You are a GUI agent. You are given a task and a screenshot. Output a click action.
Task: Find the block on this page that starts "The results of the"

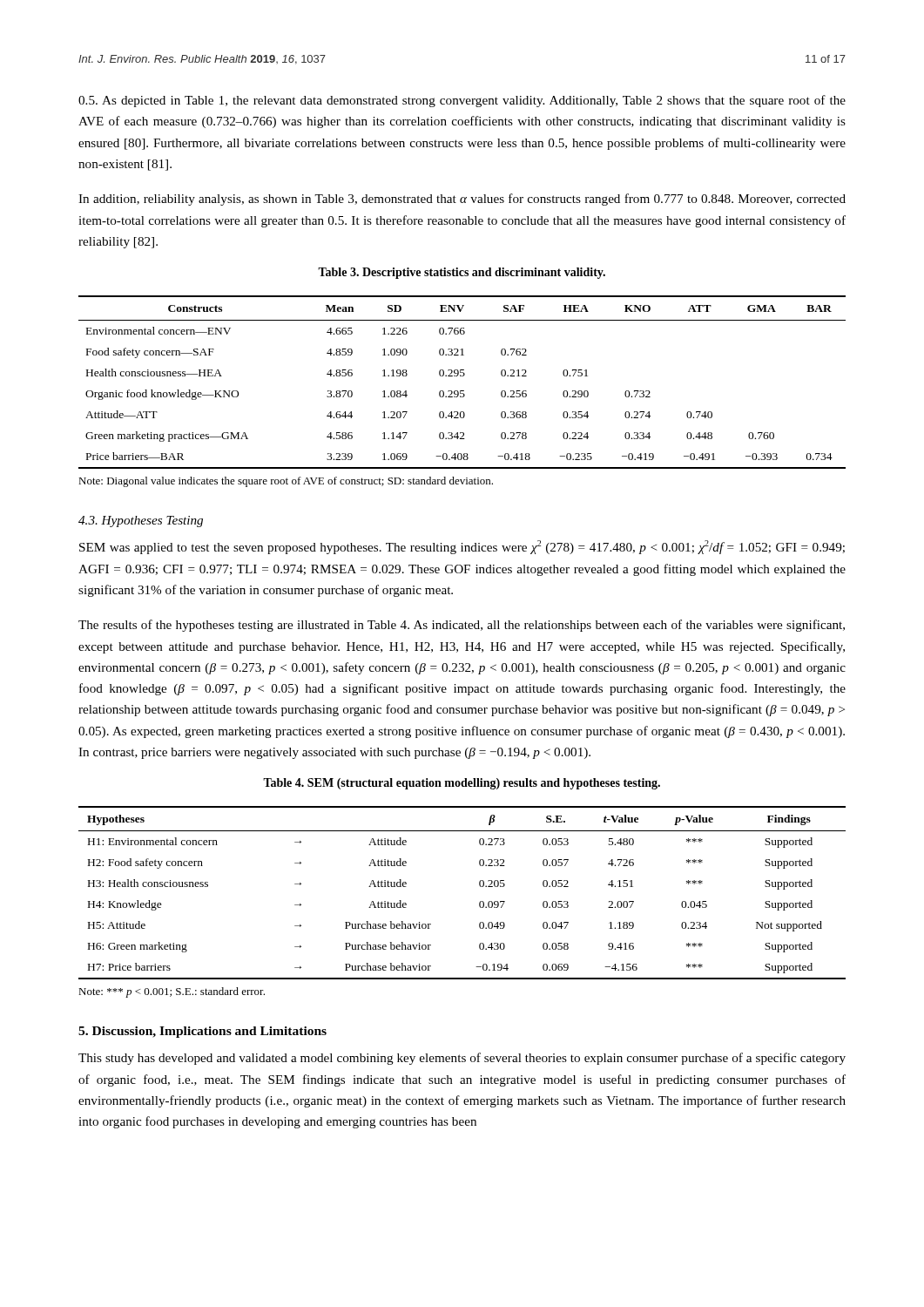tap(462, 688)
